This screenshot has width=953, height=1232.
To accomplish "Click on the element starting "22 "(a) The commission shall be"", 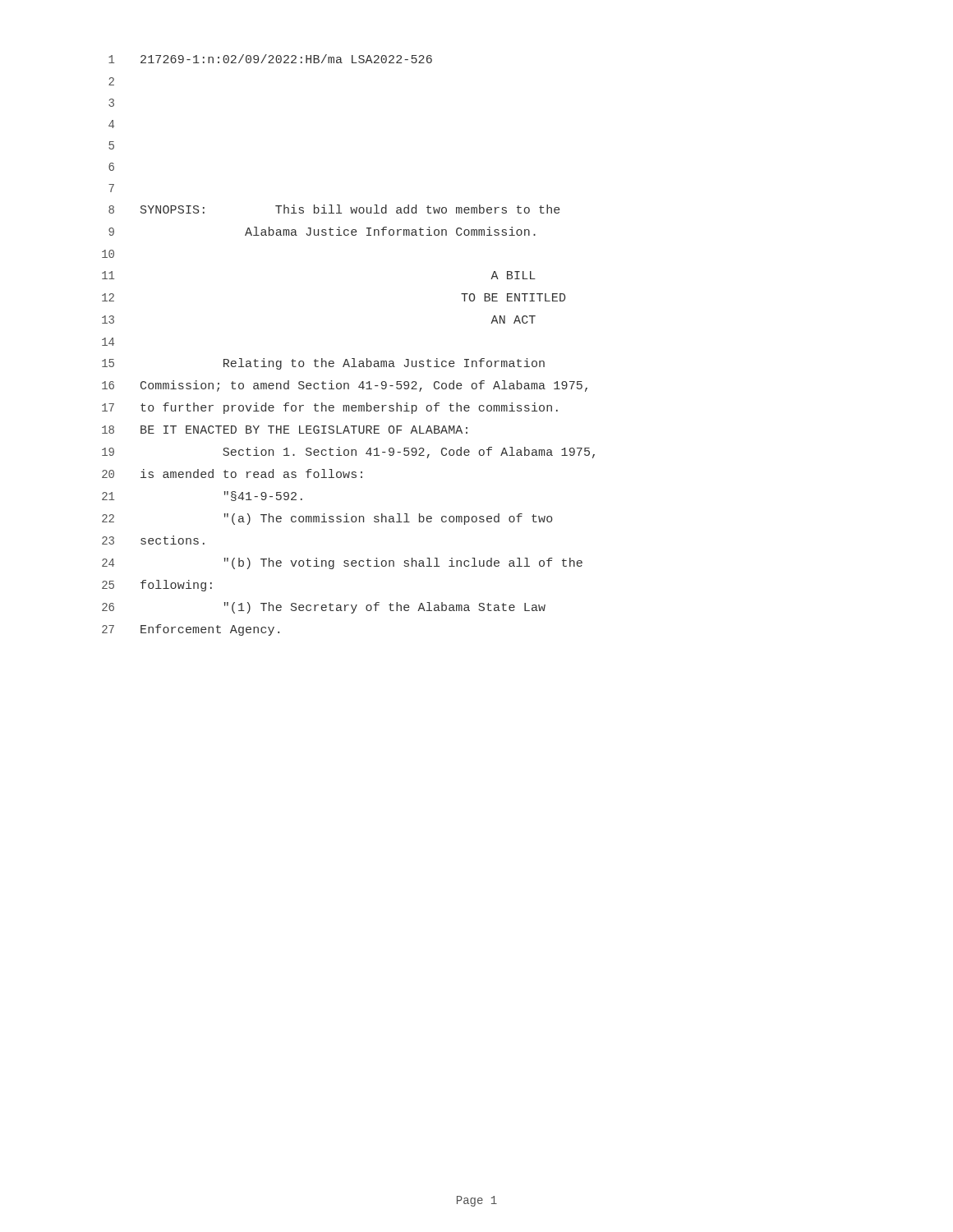I will click(476, 520).
